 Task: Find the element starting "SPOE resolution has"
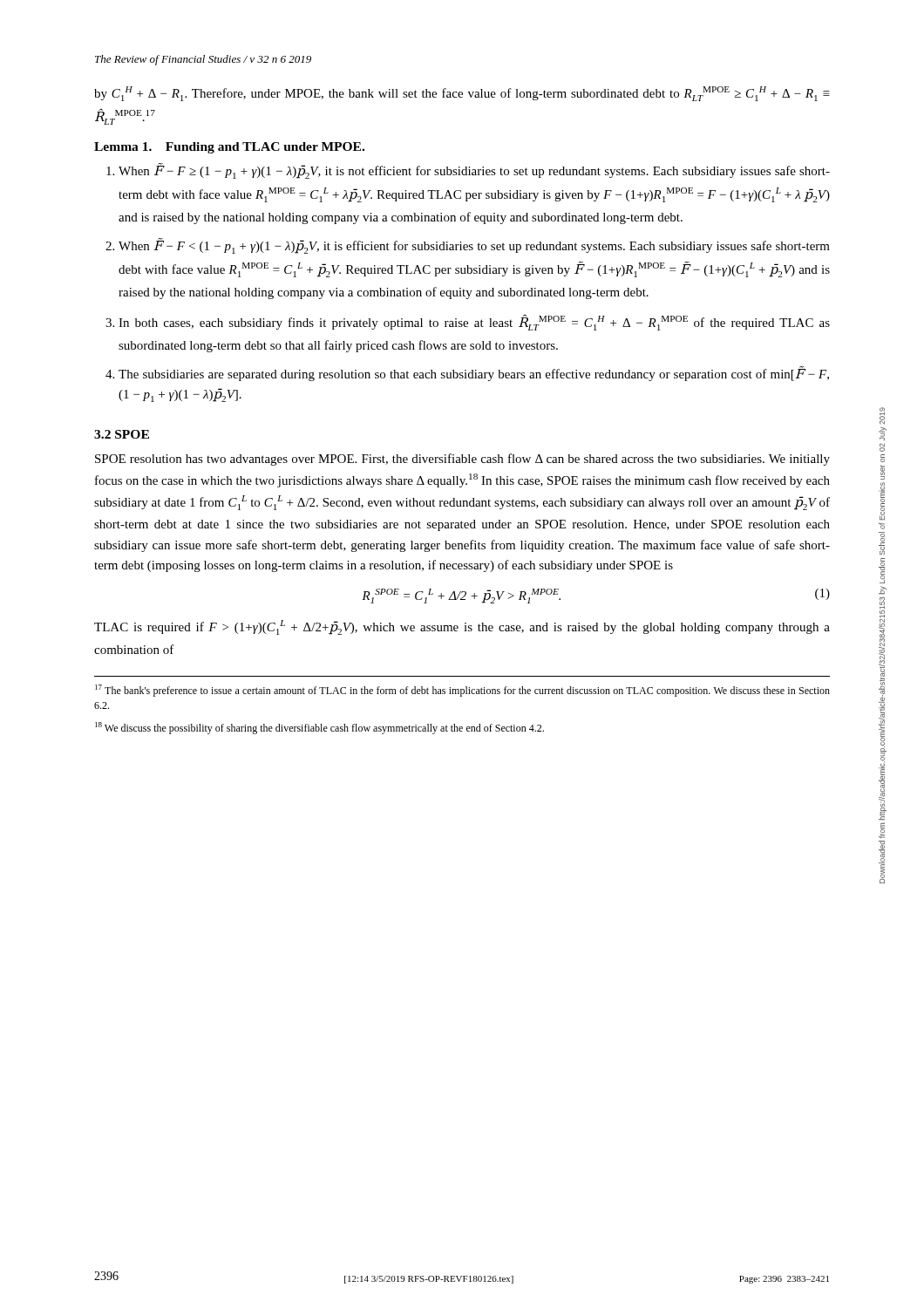click(462, 512)
